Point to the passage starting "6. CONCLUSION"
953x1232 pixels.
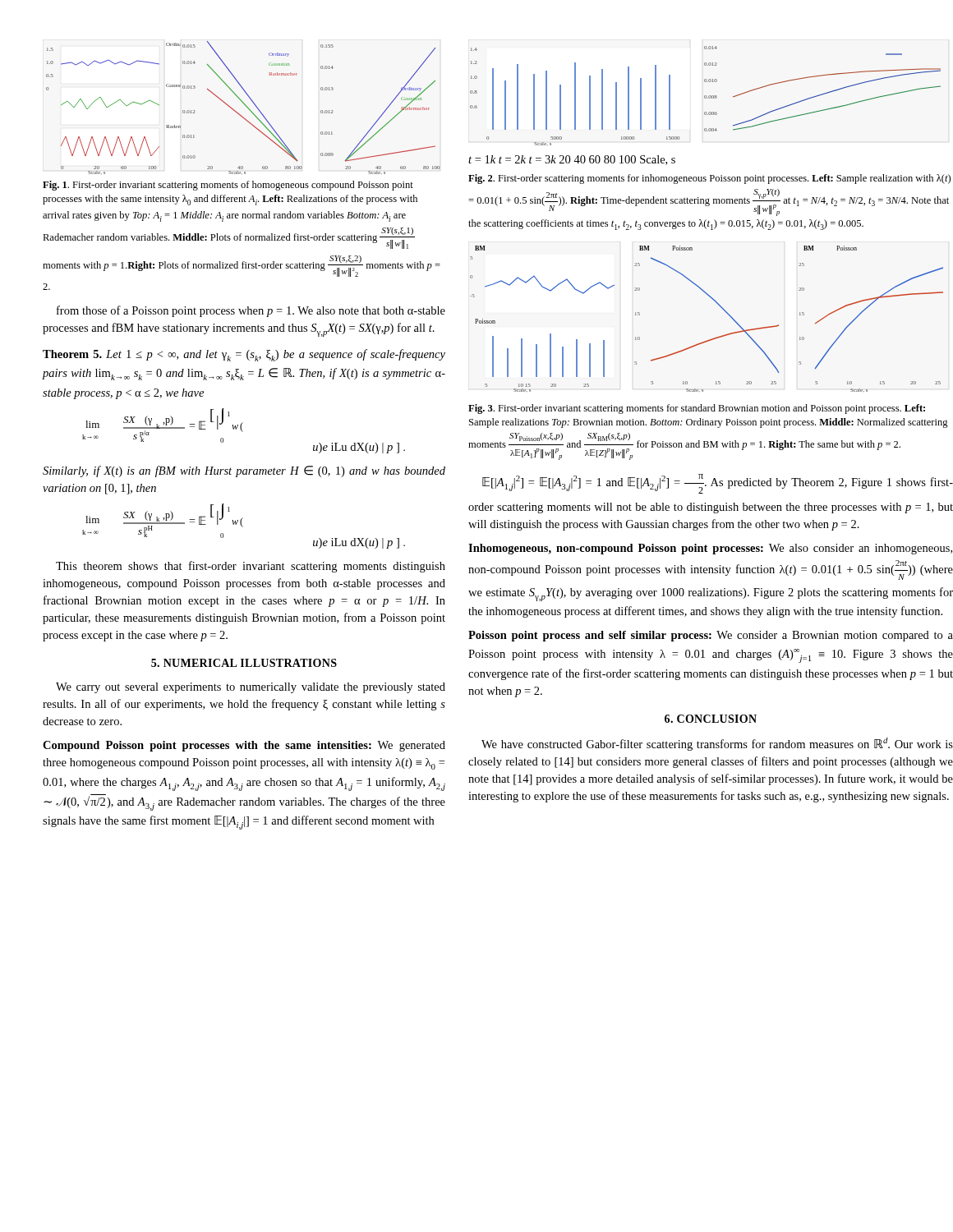(711, 719)
